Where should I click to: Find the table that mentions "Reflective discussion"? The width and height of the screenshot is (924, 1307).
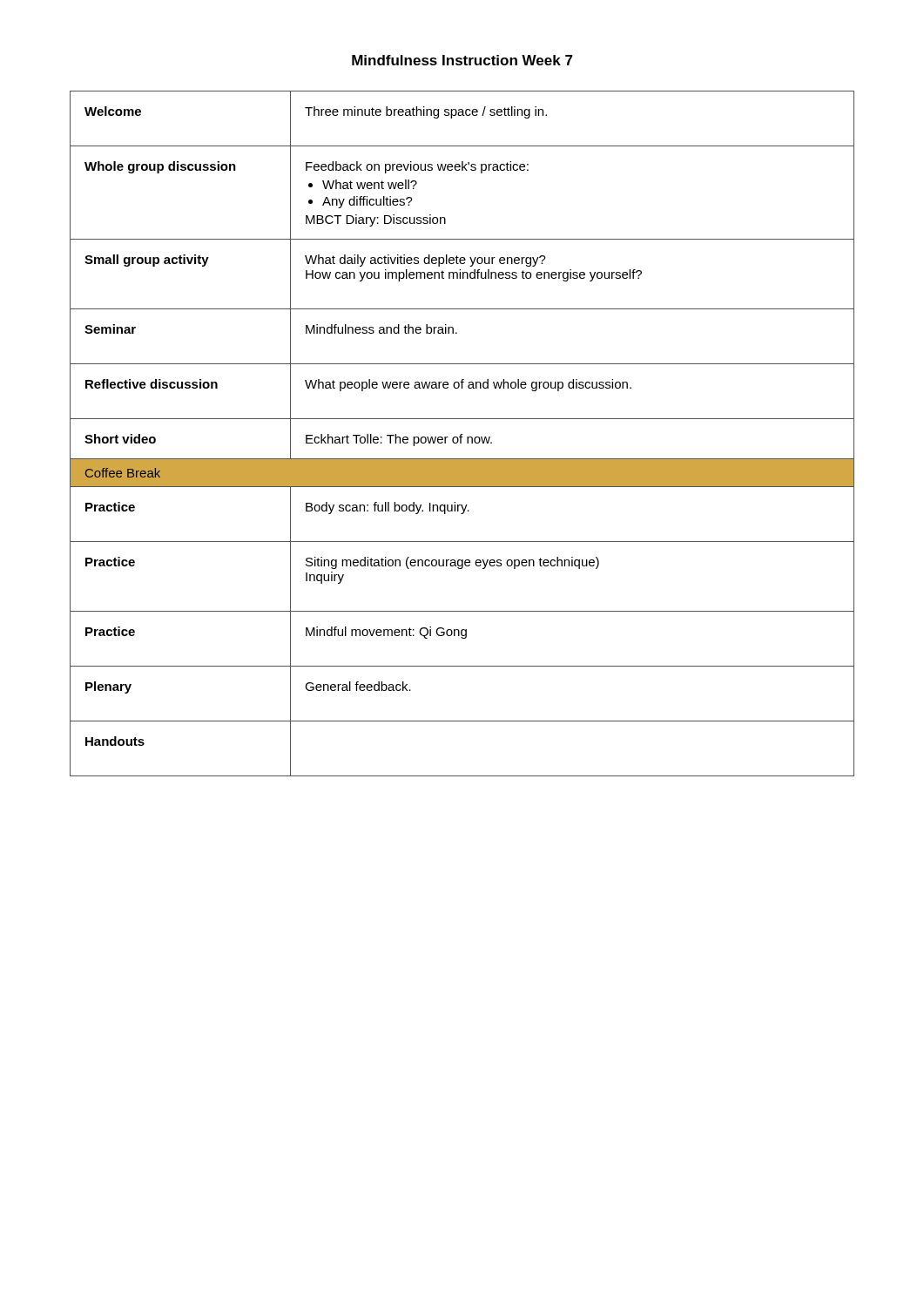[x=462, y=433]
